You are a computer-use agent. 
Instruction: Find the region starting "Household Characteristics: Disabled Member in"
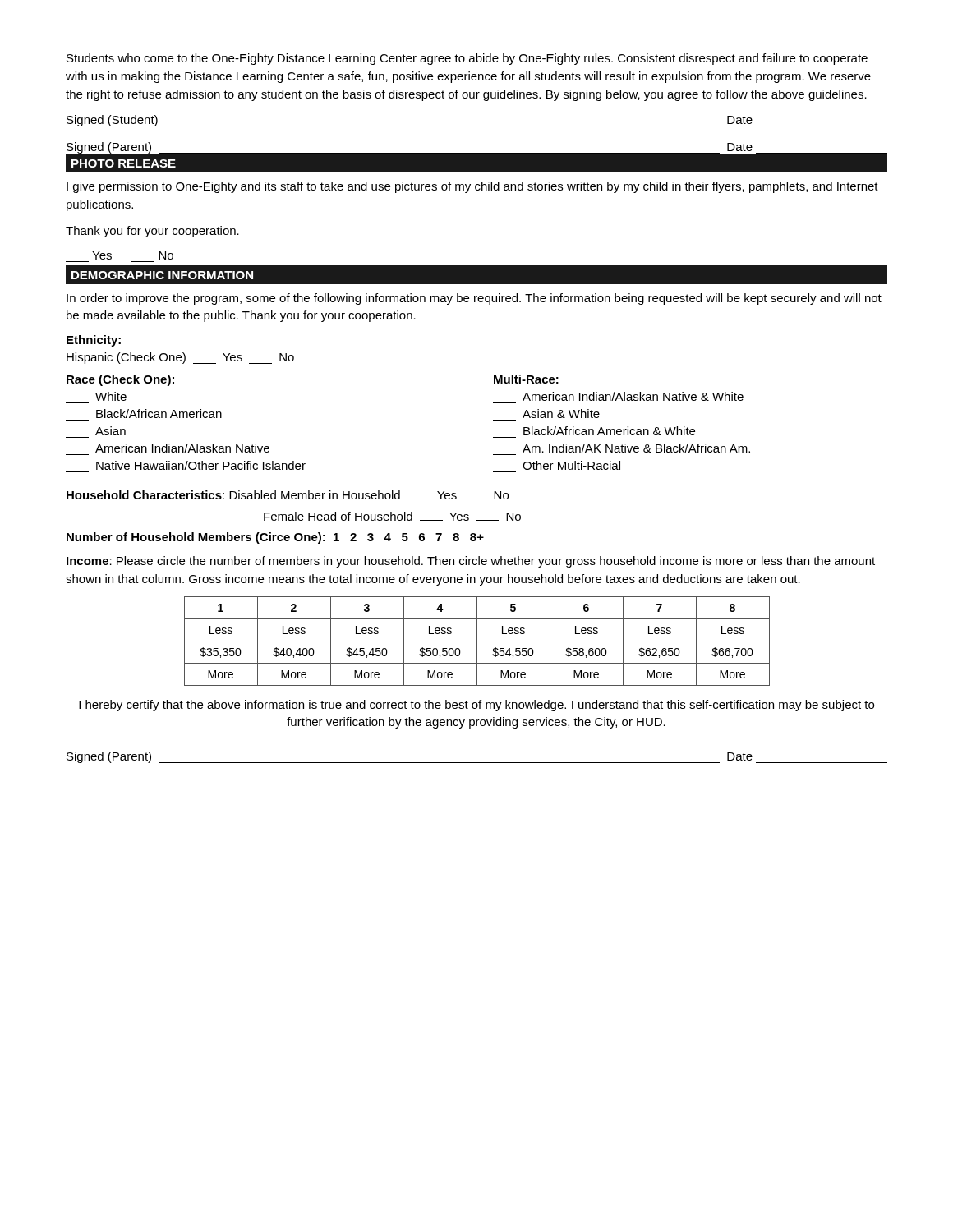476,504
